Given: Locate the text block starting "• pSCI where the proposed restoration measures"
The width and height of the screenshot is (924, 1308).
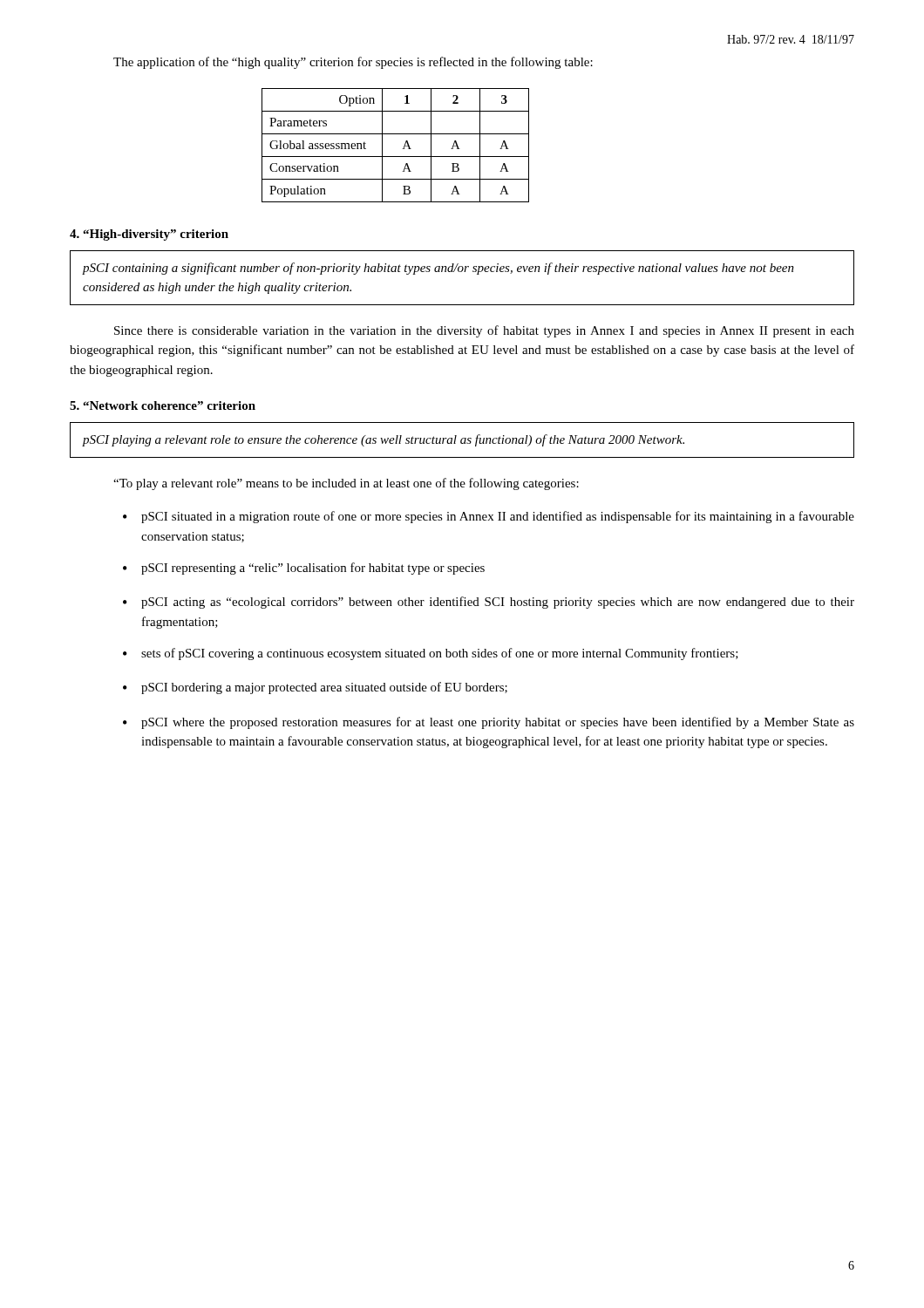Looking at the screenshot, I should click(488, 732).
